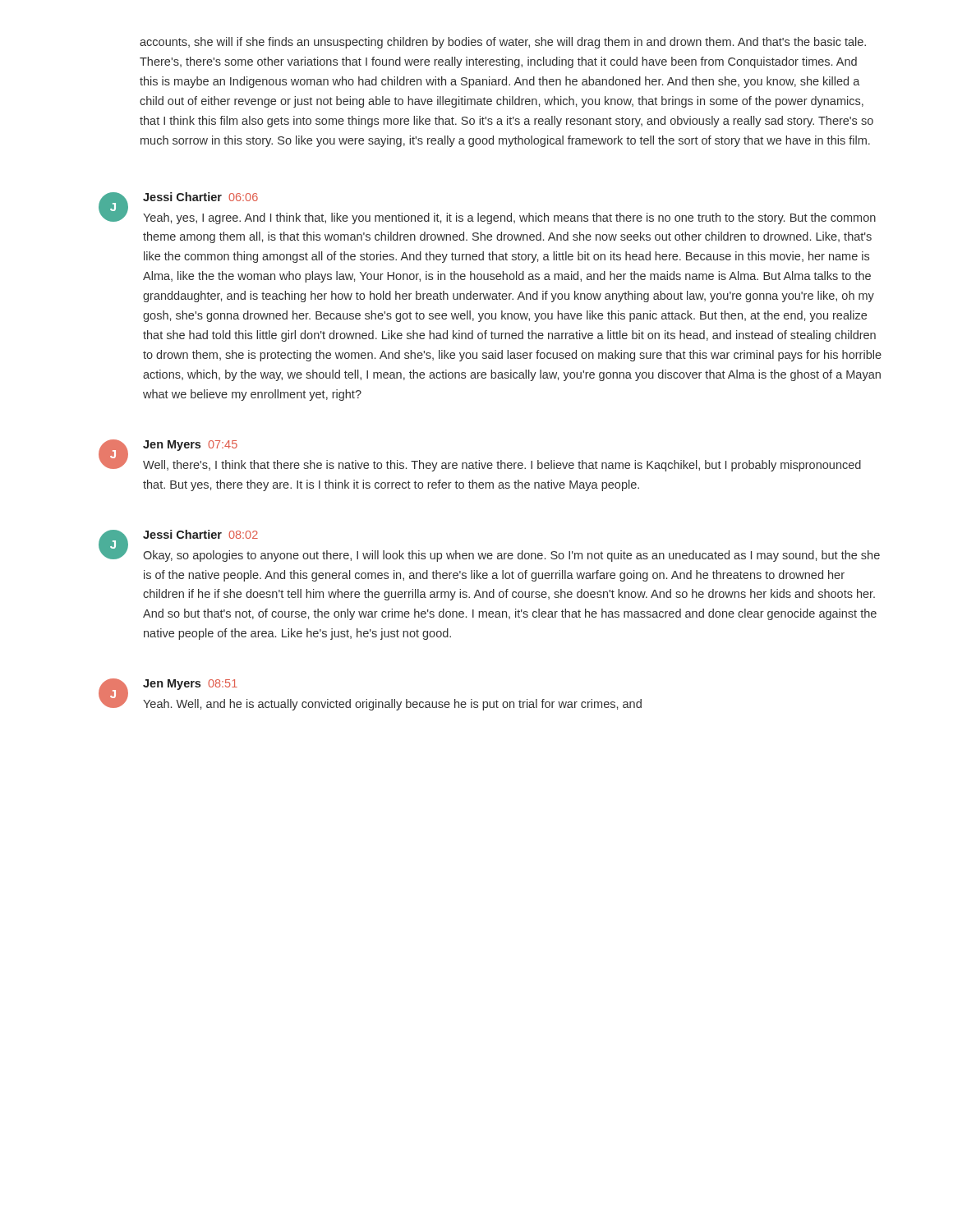The image size is (953, 1232).
Task: Where is the passage that starts "J Jen Myers08:51 Yeah."?
Action: 493,696
